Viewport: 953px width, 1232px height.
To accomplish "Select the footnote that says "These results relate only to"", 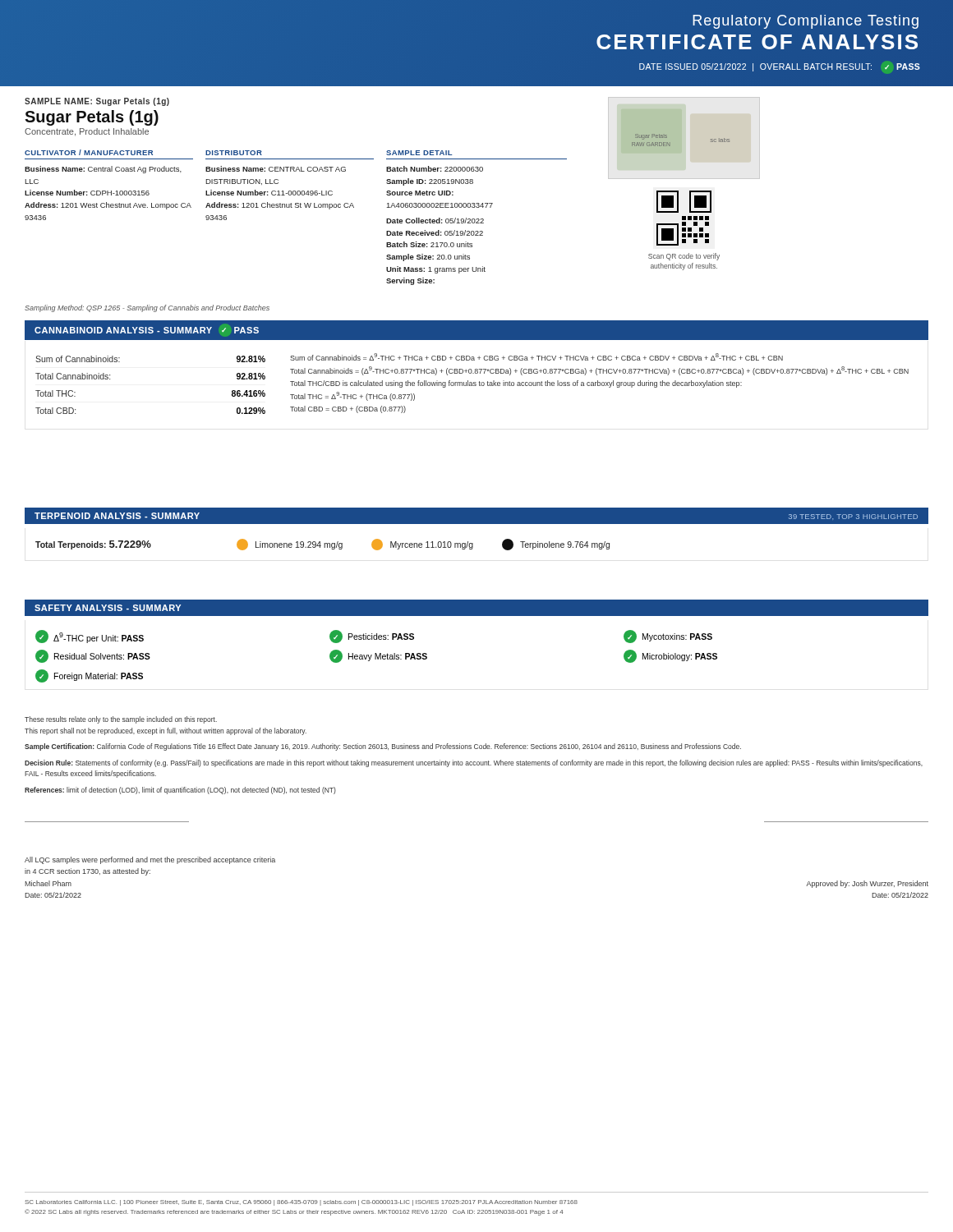I will [166, 725].
